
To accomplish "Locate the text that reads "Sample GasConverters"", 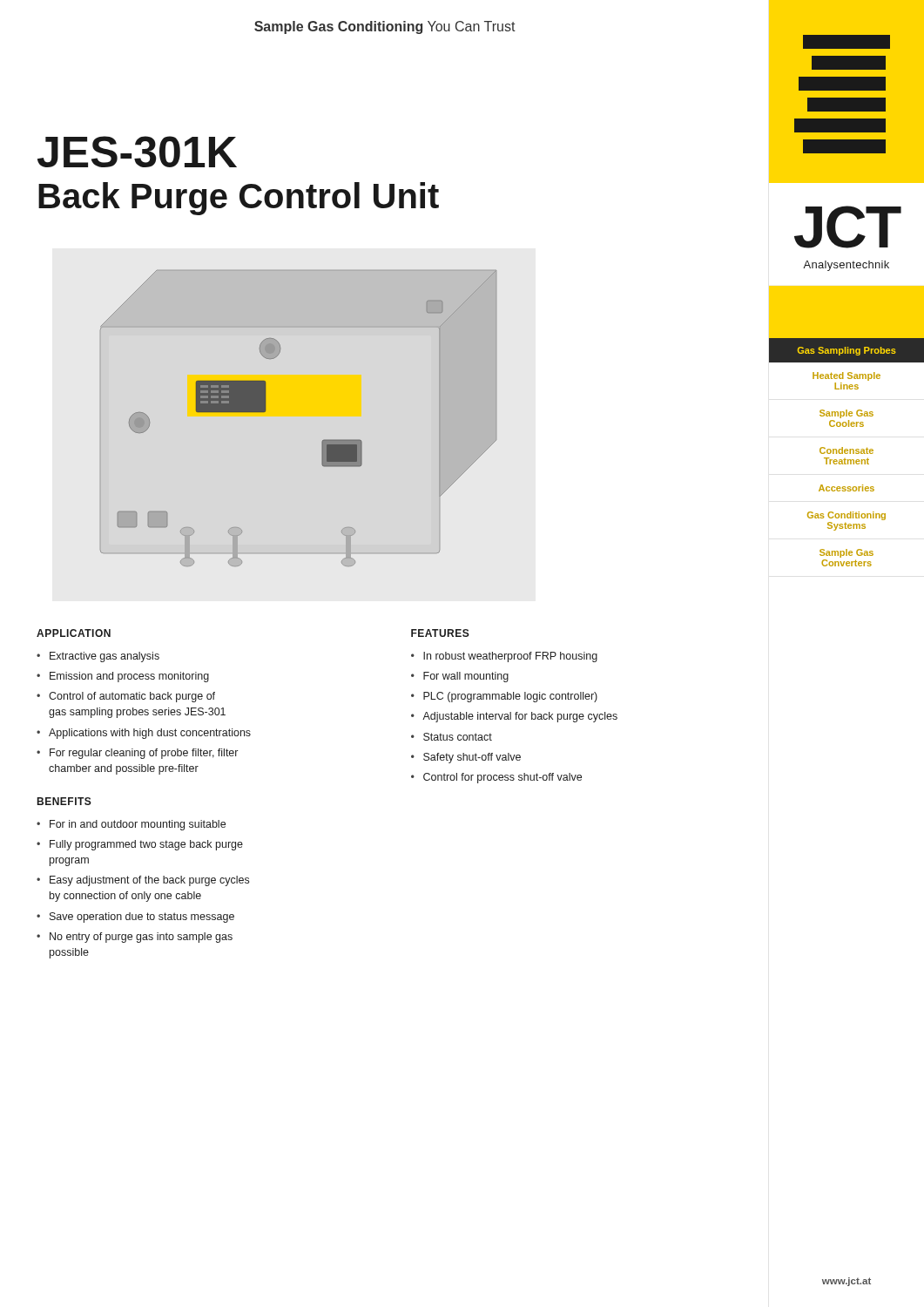I will 846,558.
